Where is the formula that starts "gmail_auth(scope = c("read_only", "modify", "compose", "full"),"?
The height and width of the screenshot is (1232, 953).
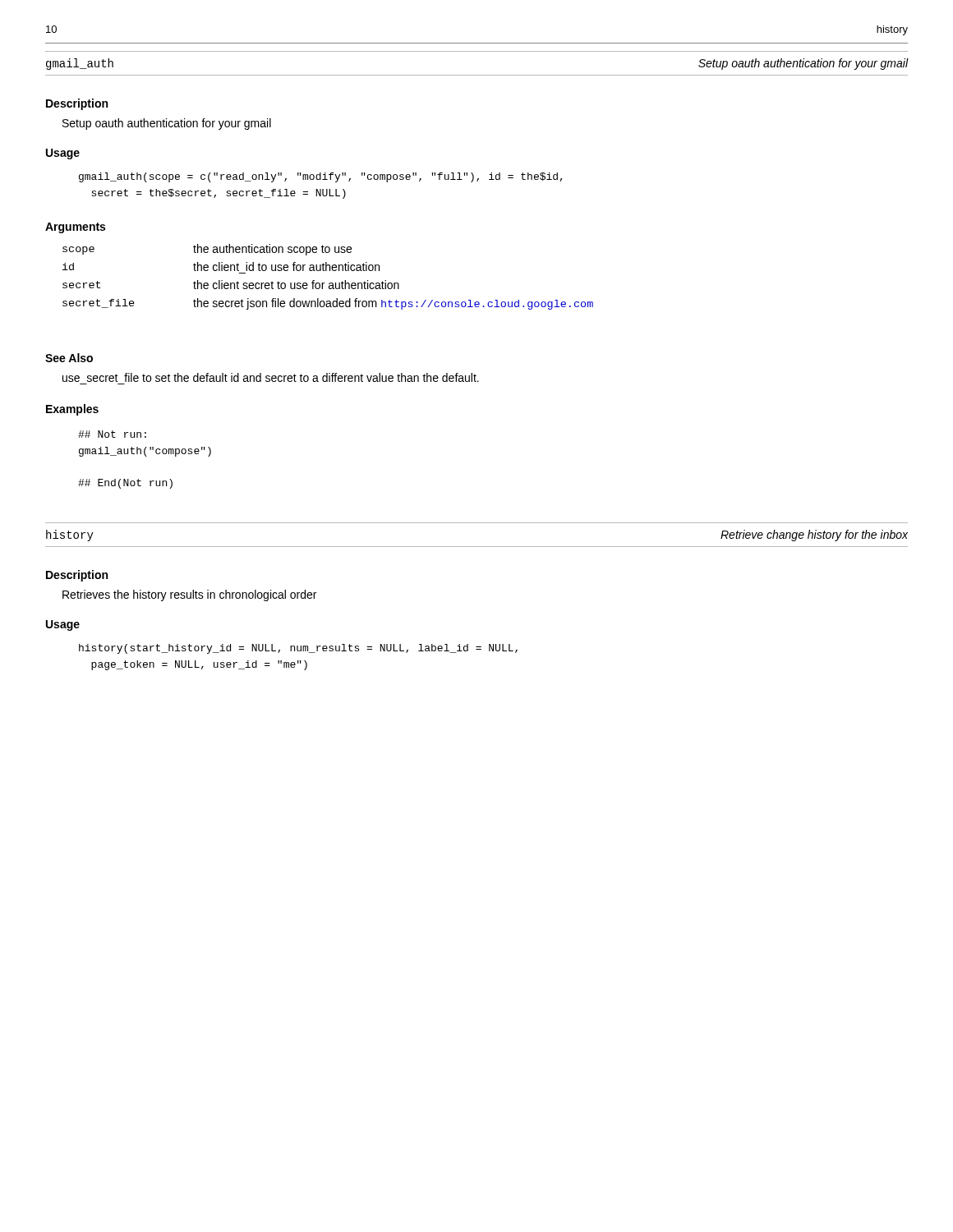493,185
